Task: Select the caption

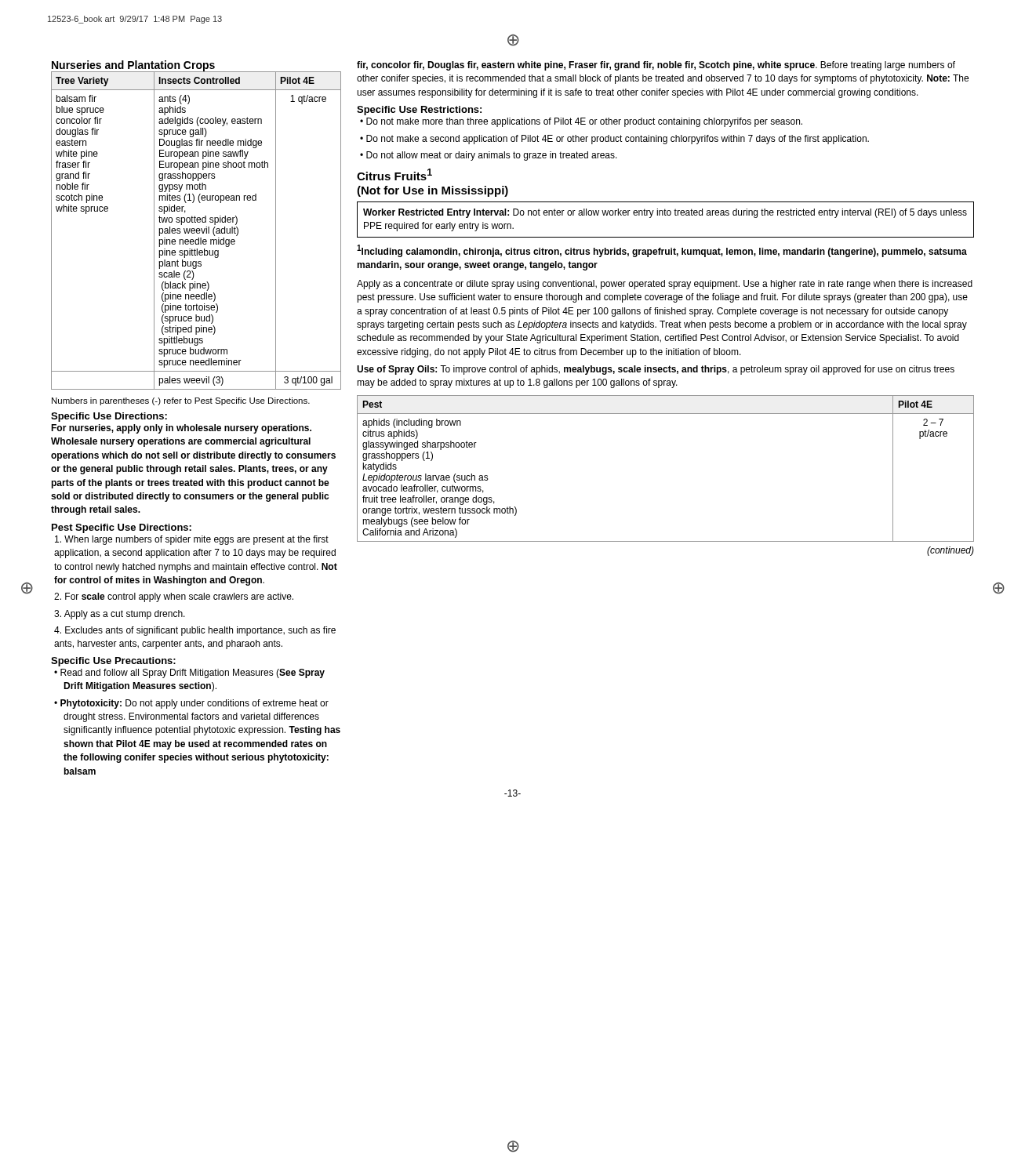Action: (950, 550)
